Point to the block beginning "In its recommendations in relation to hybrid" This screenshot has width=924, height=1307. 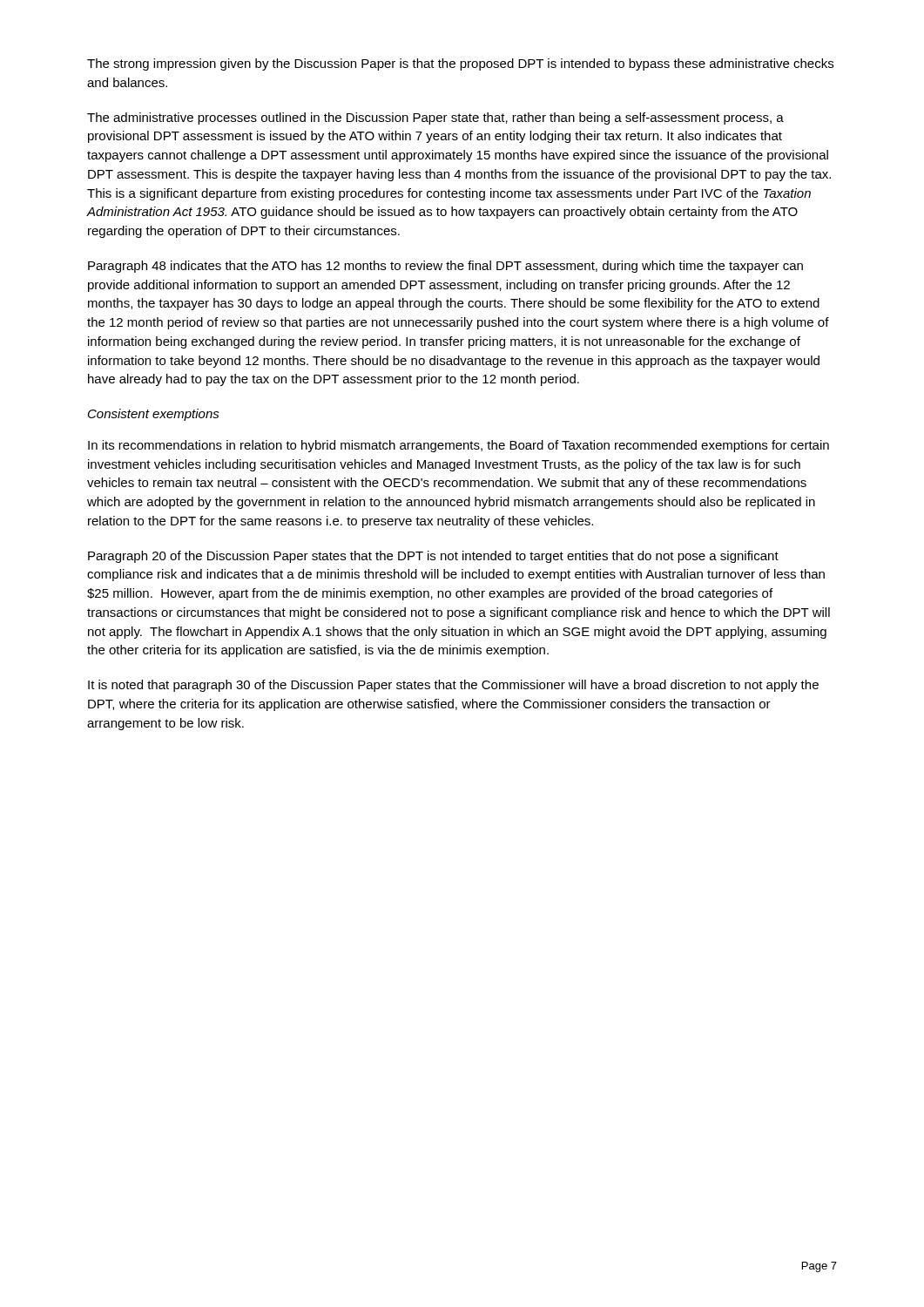click(458, 482)
